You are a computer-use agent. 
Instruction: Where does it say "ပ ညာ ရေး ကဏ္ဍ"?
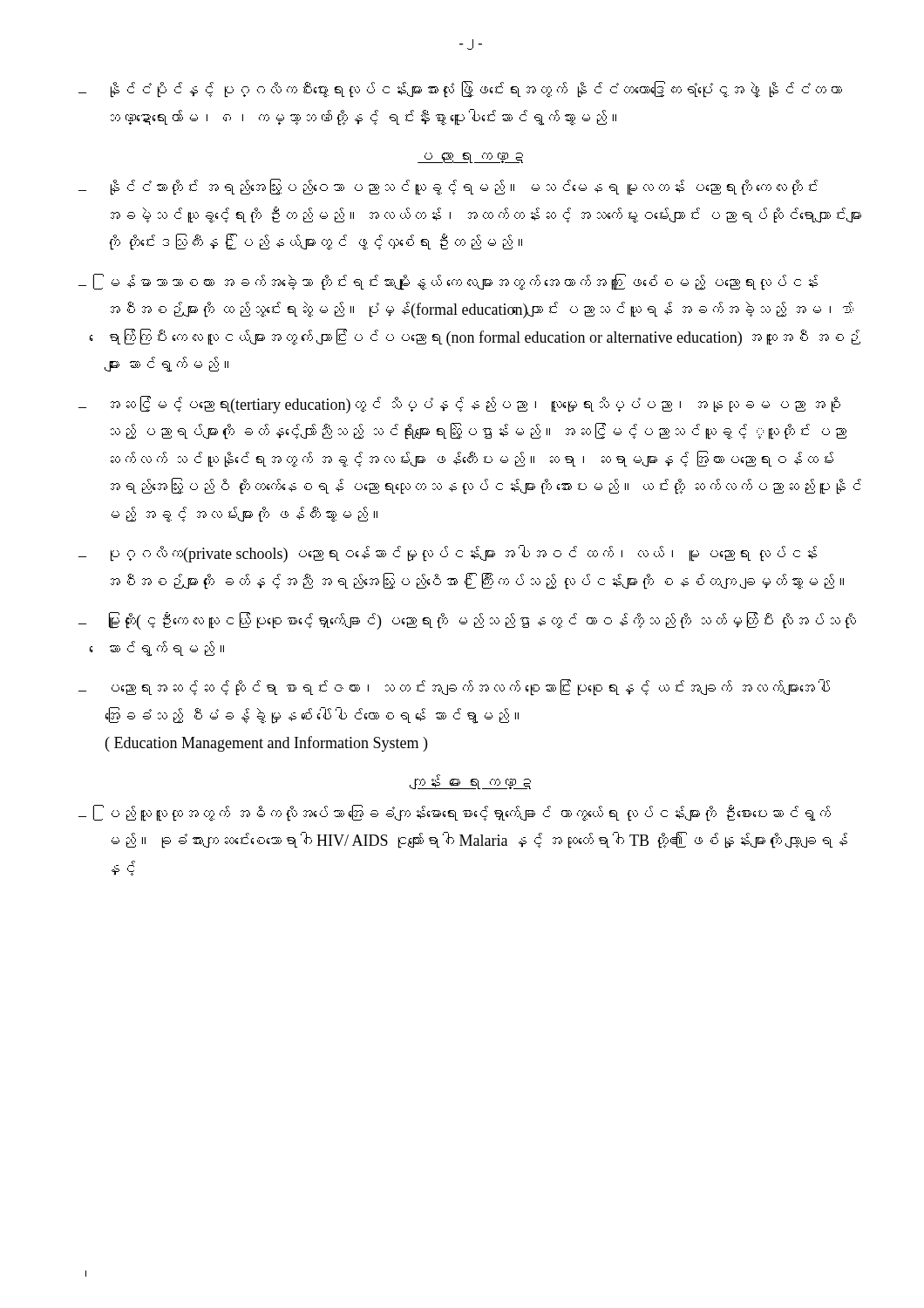(471, 156)
